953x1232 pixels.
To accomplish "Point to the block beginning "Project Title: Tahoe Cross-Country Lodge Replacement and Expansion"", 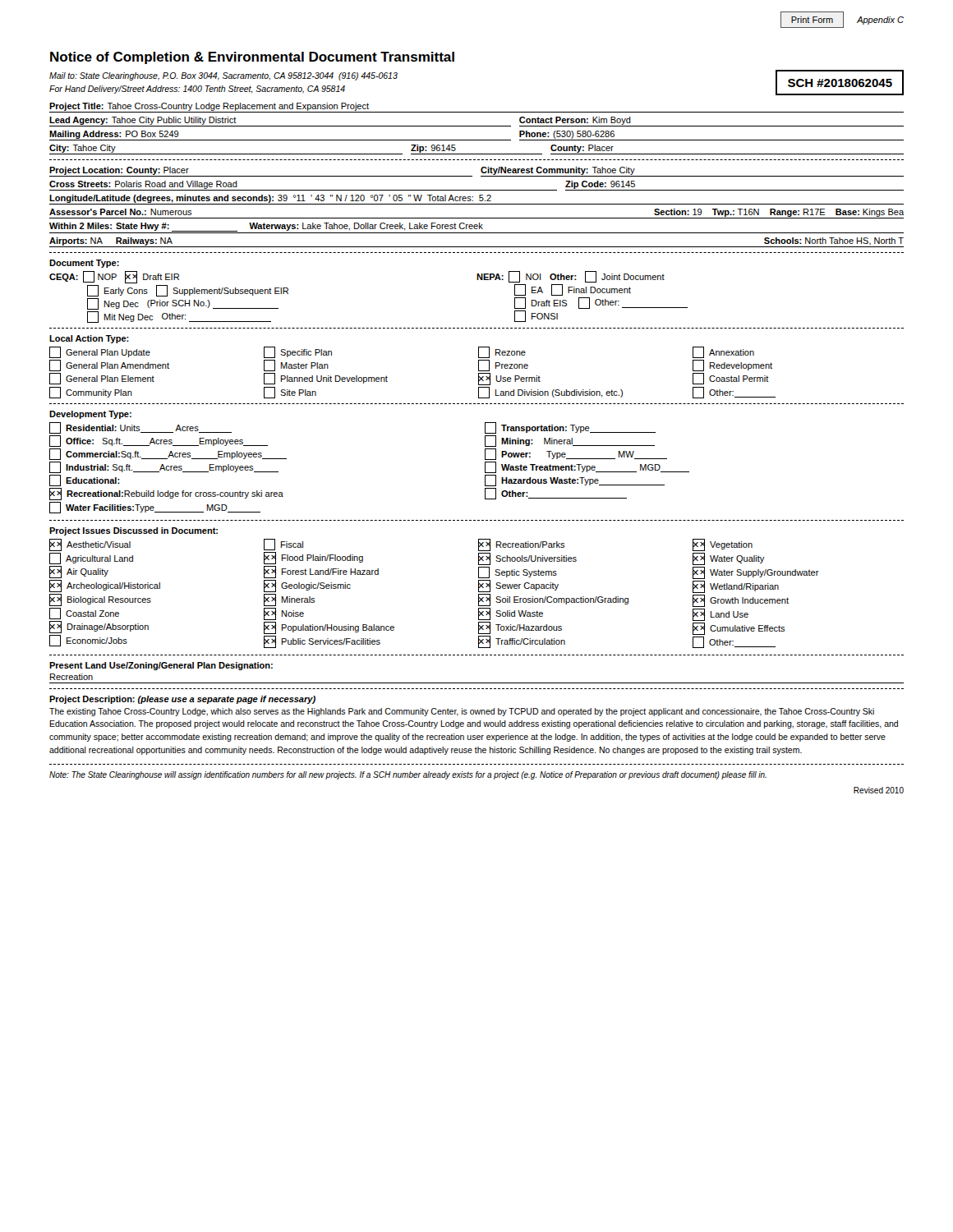I will [476, 106].
